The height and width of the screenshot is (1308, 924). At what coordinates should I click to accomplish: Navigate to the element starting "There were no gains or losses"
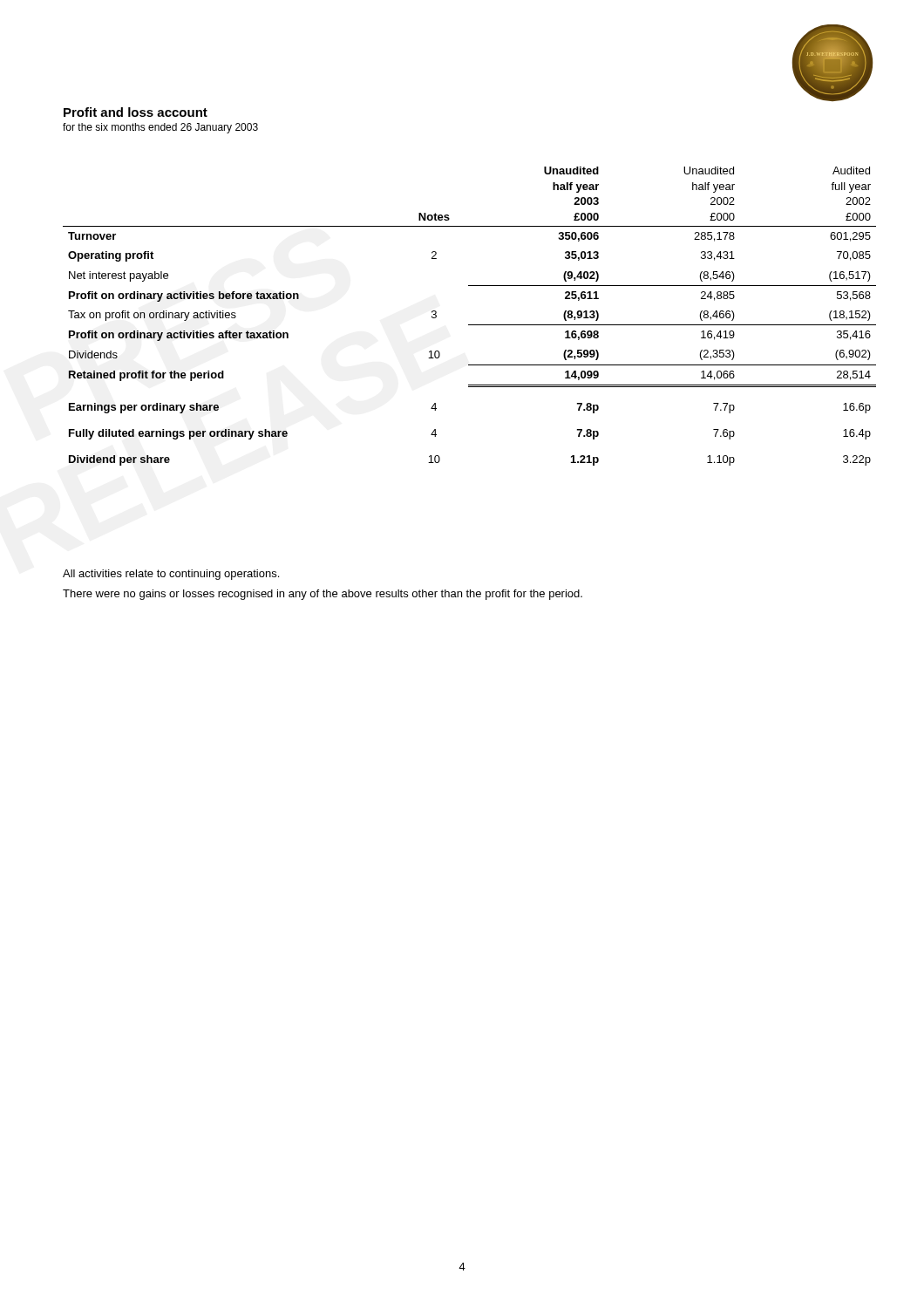click(x=323, y=593)
